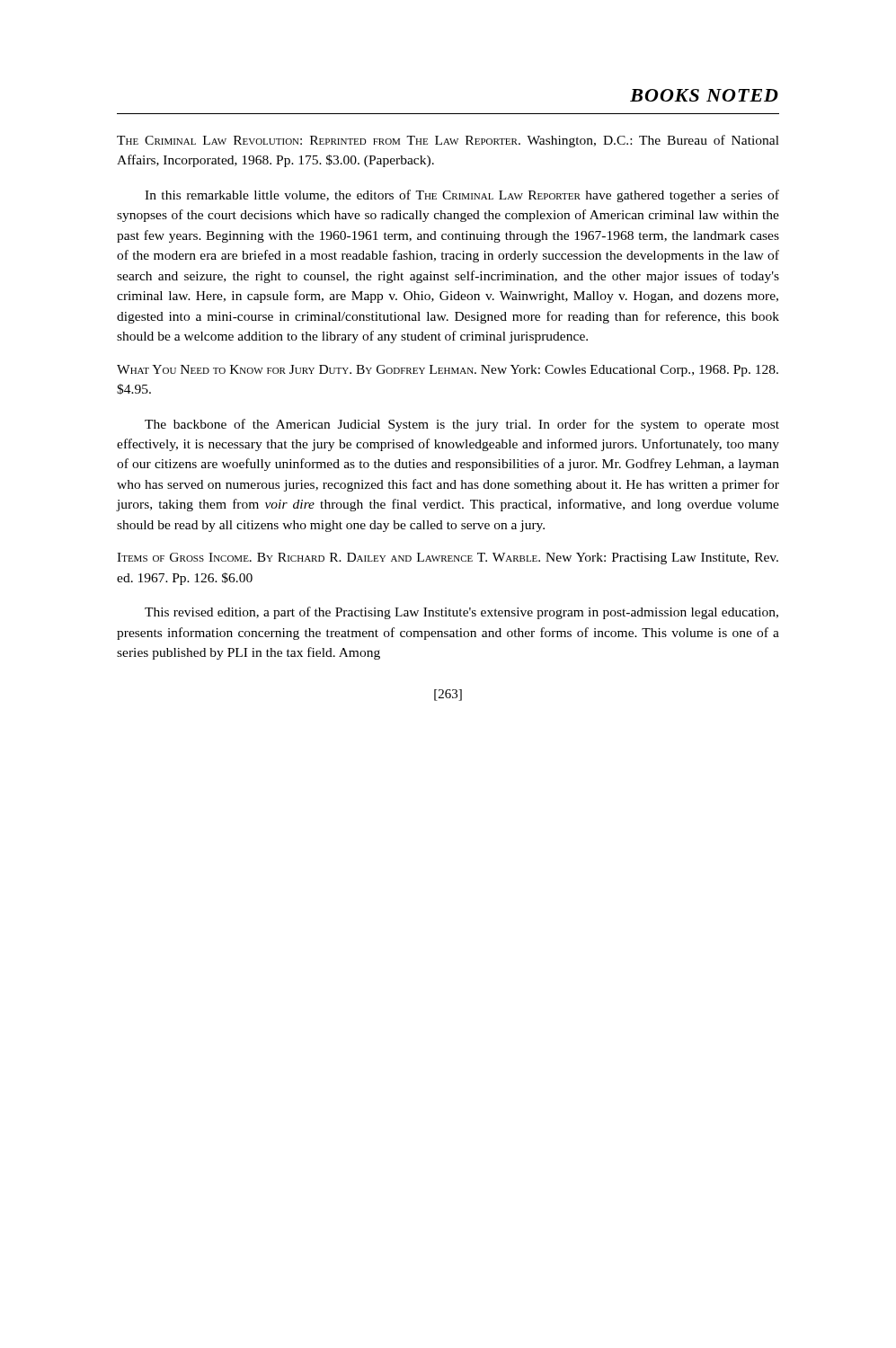Navigate to the passage starting "In this remarkable little volume,"

tap(448, 265)
